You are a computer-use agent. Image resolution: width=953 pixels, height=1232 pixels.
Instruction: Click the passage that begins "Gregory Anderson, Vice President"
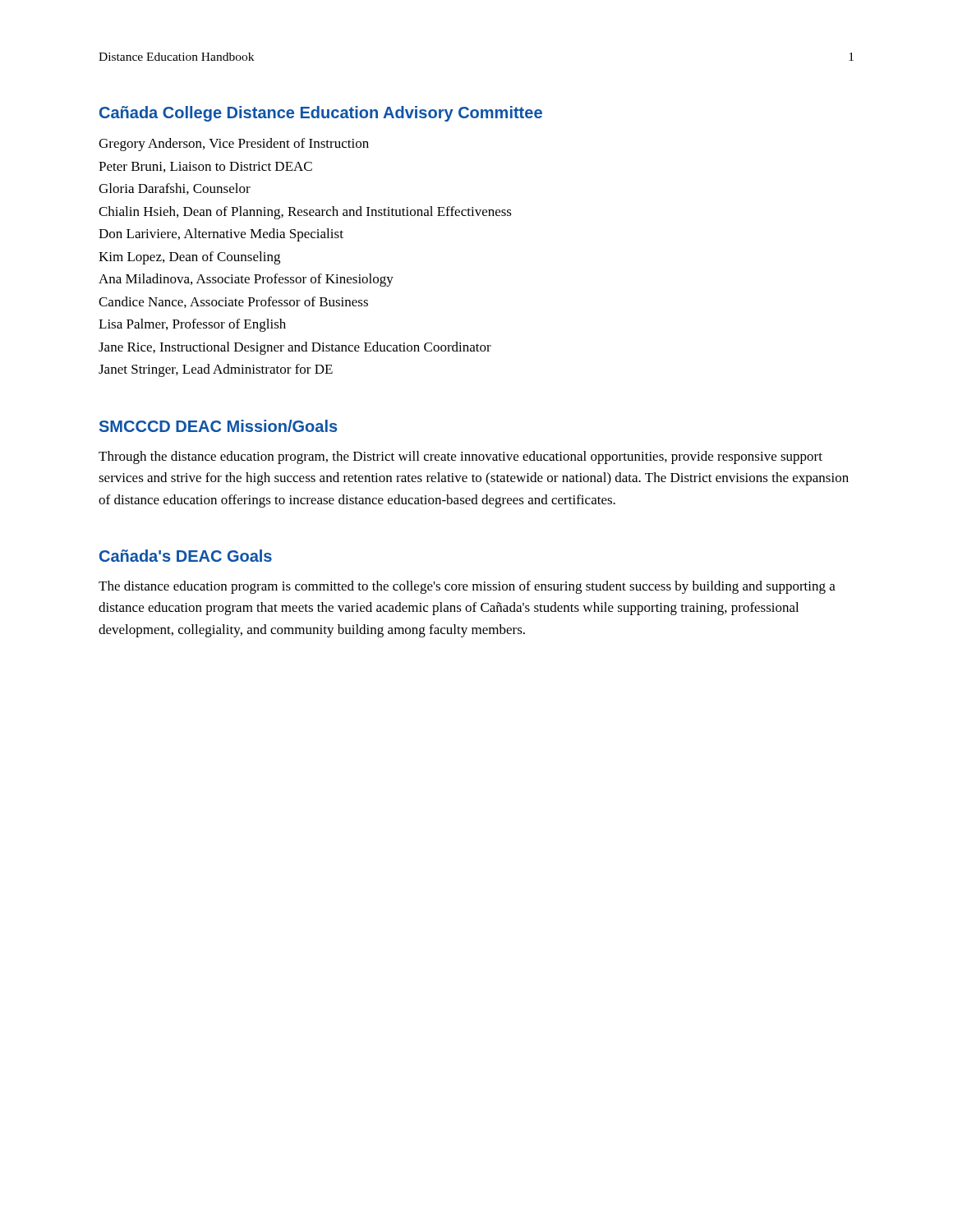point(234,143)
